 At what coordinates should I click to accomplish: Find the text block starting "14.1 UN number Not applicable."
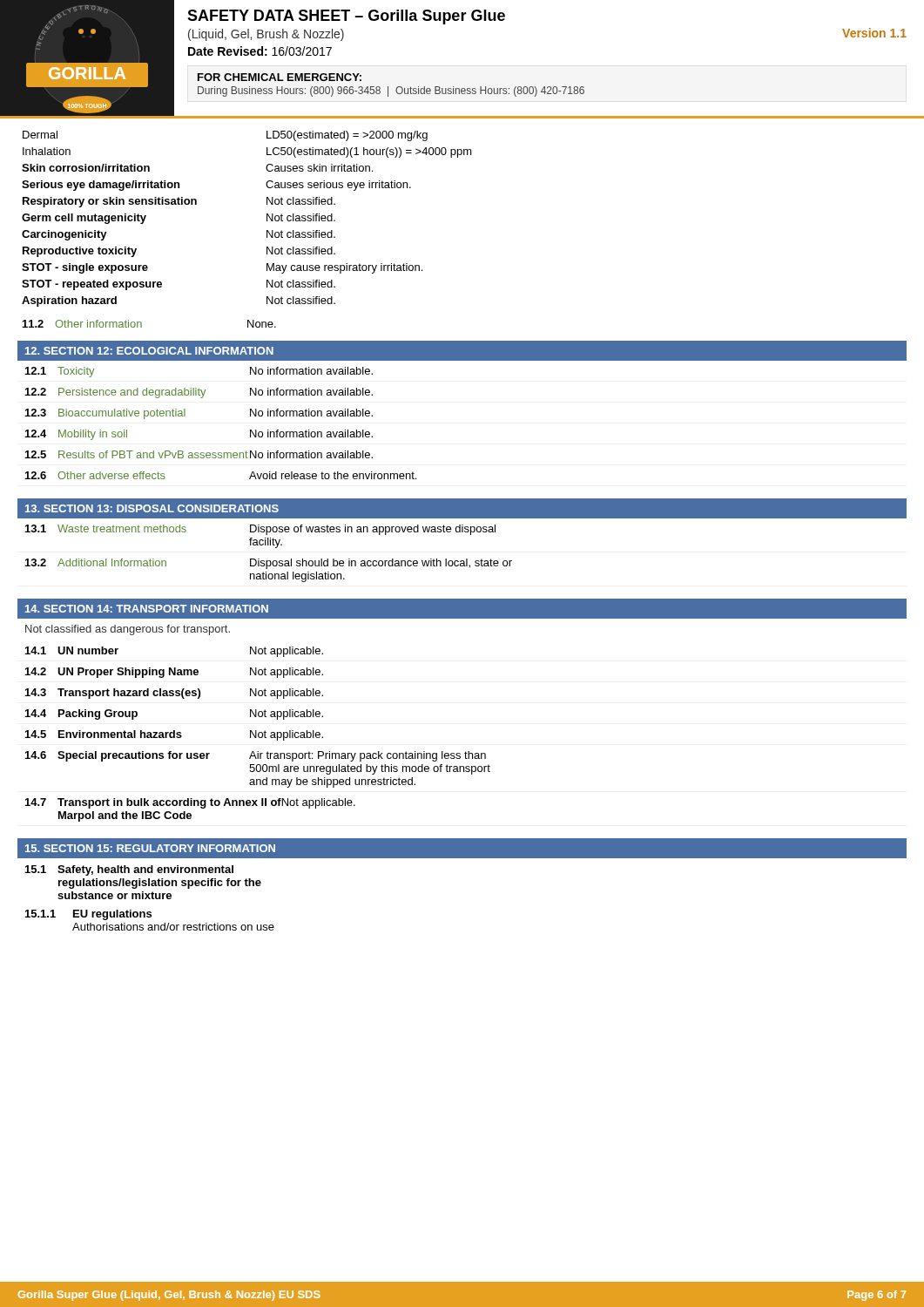pos(33,651)
